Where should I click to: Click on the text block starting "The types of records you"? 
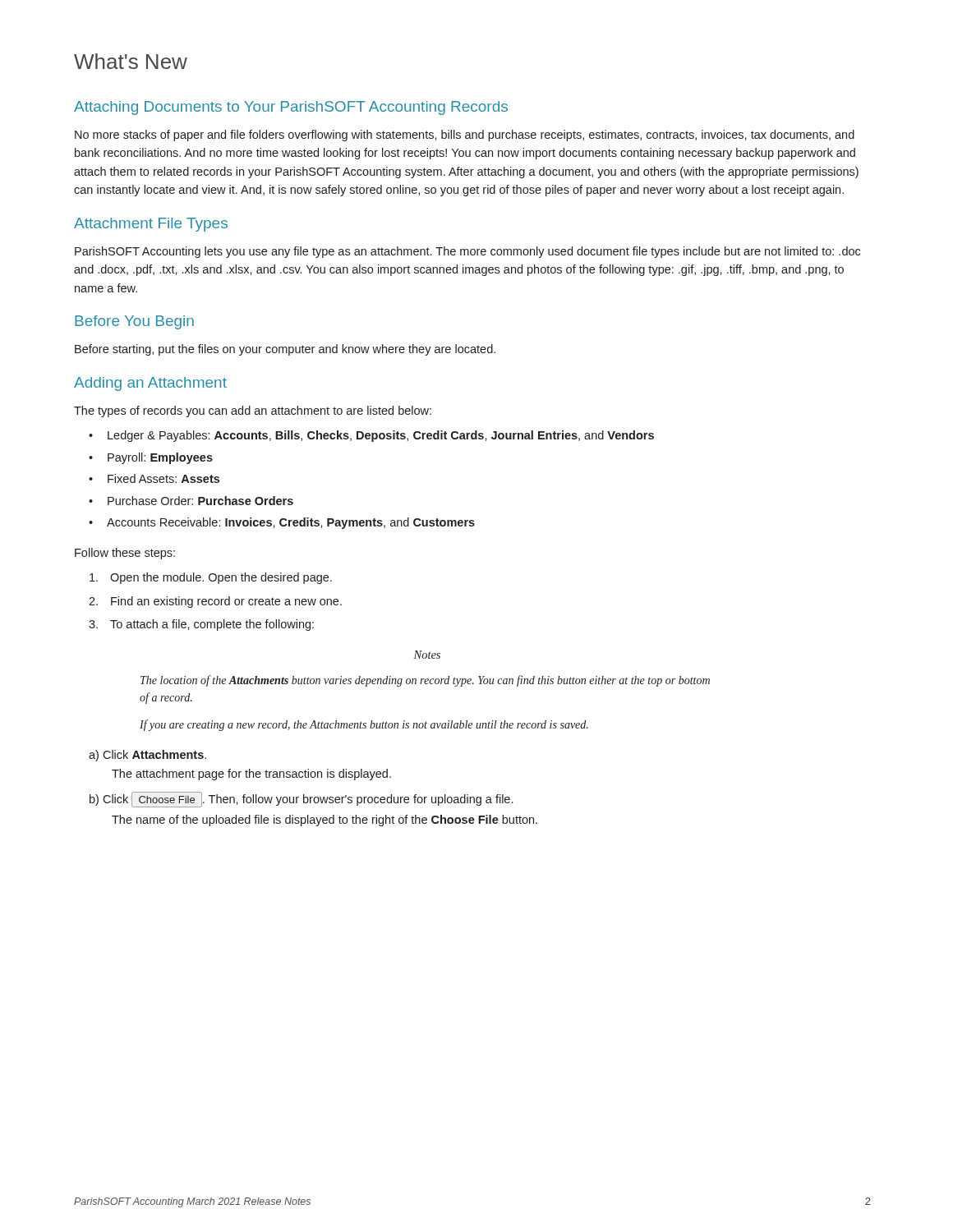point(253,411)
